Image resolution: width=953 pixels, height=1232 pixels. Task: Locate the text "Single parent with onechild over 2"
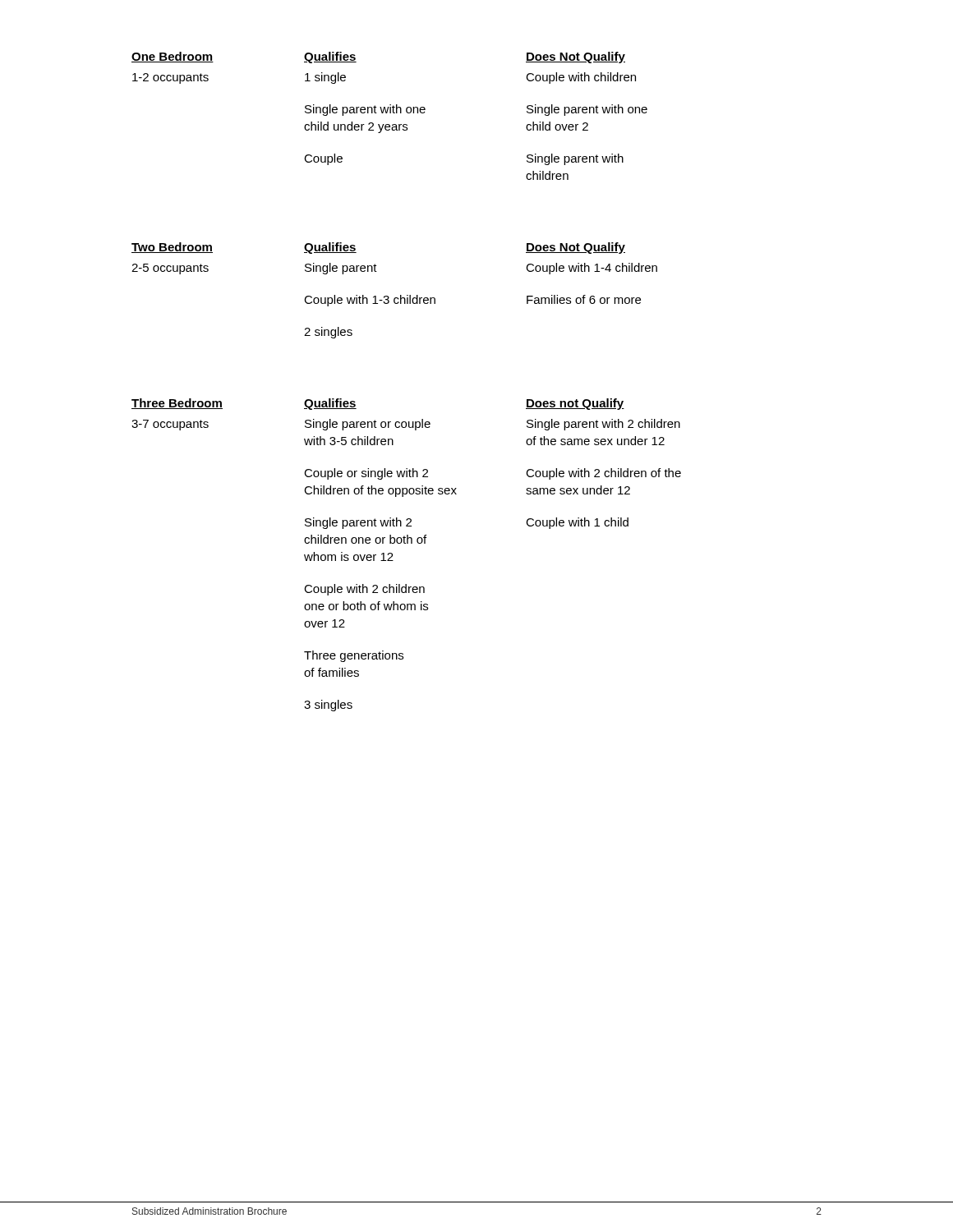pos(587,117)
